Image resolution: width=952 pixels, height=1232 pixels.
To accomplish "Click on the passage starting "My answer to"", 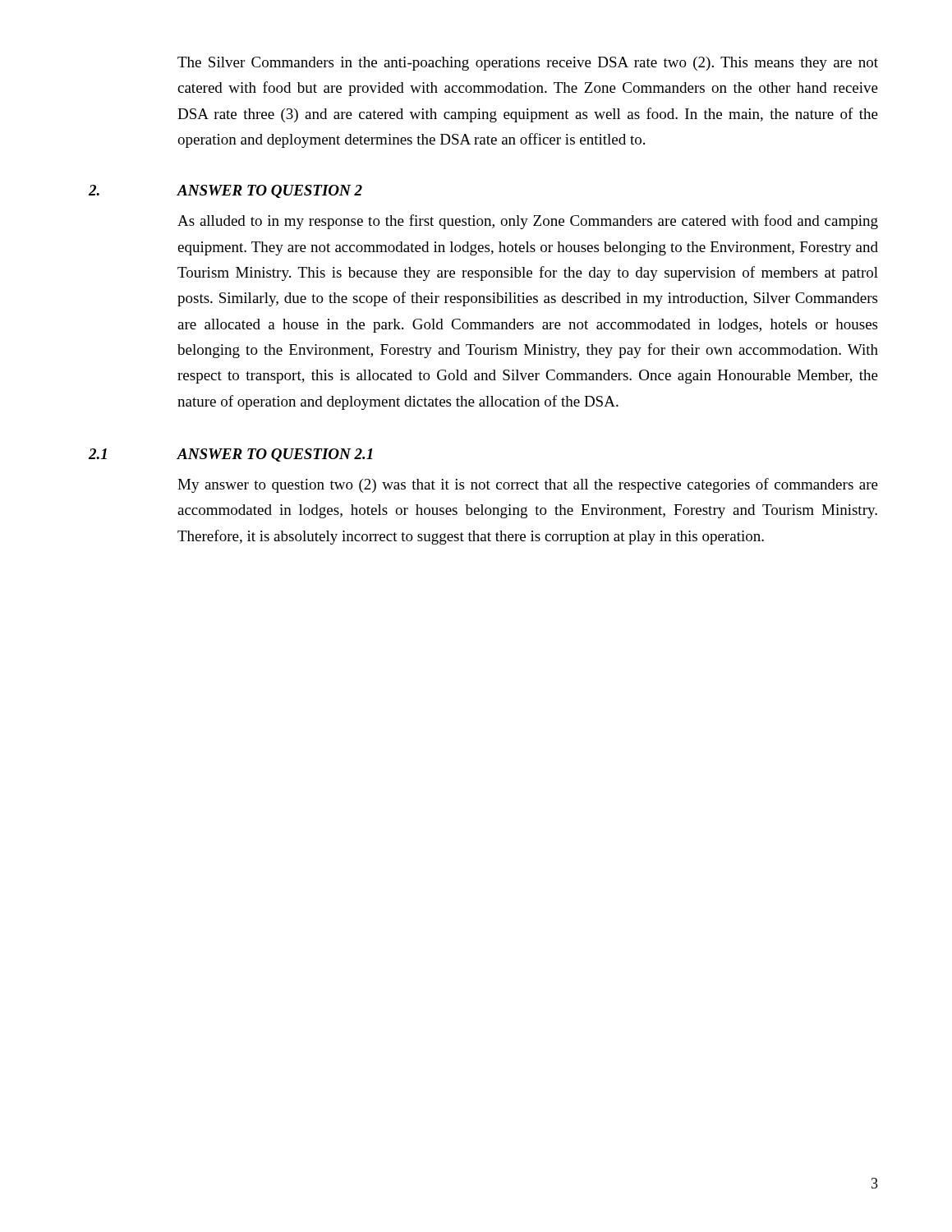I will 528,510.
